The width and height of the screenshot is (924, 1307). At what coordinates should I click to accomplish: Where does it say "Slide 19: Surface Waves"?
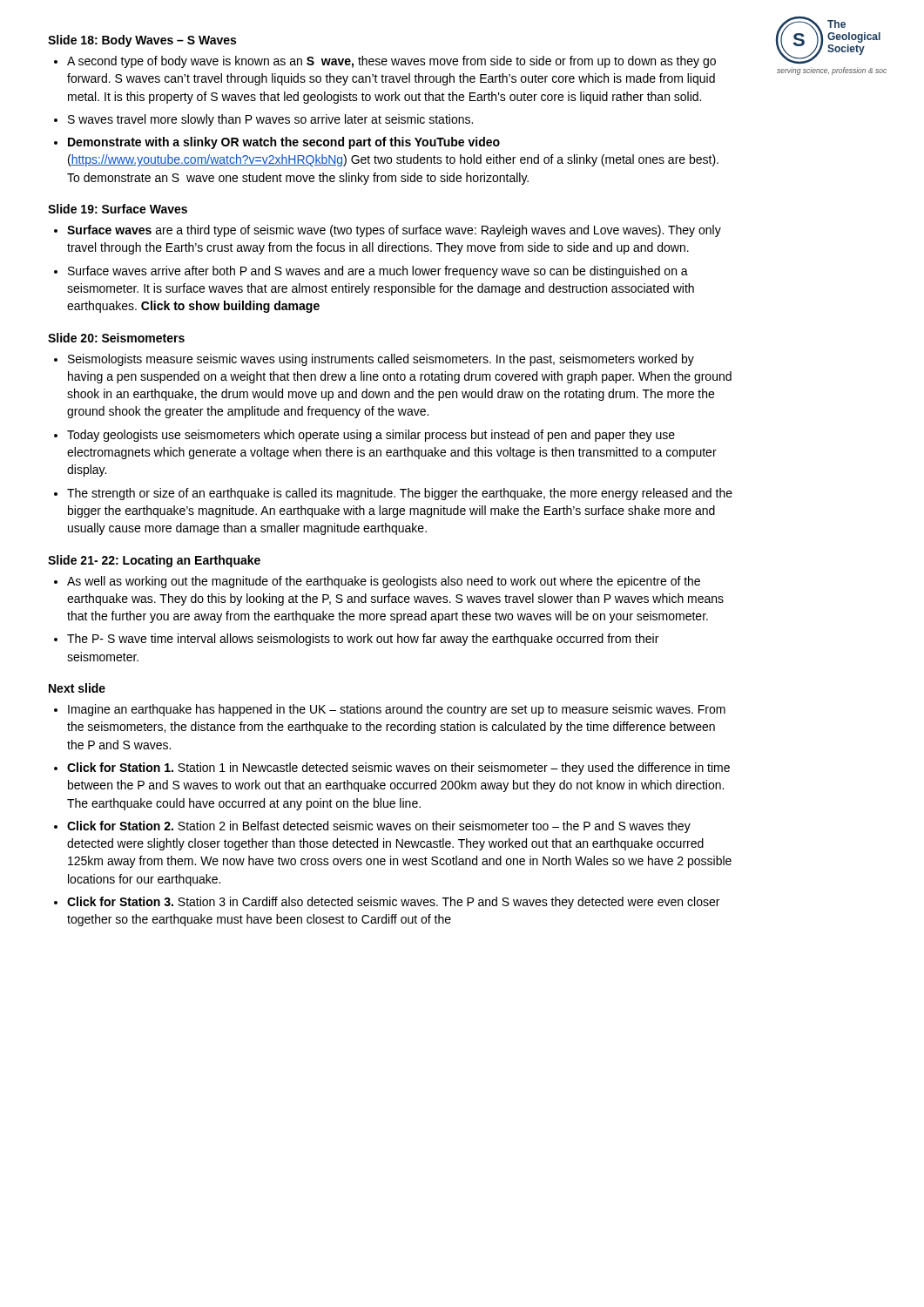click(x=118, y=209)
